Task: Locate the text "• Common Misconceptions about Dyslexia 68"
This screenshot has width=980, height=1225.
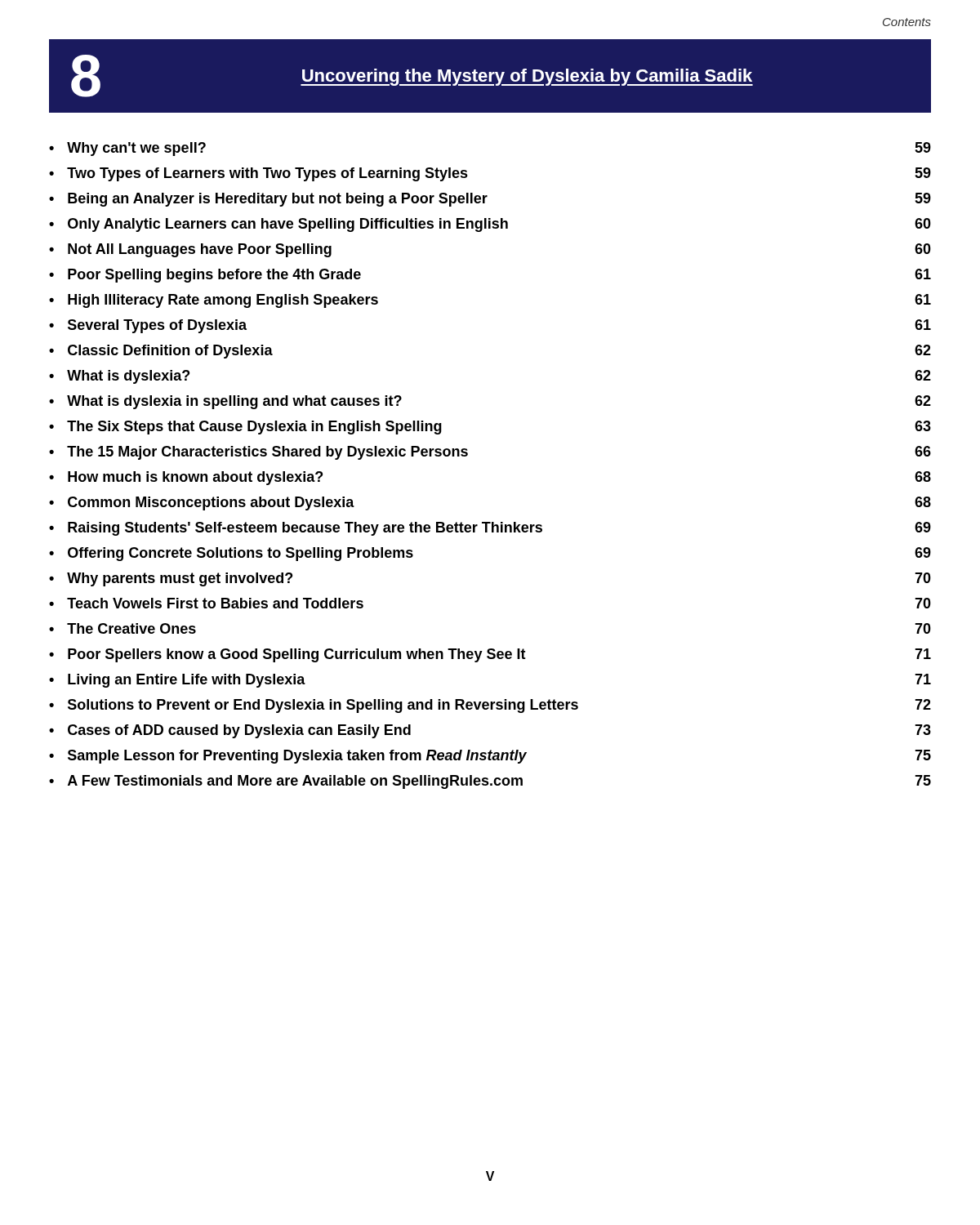Action: (x=198, y=503)
